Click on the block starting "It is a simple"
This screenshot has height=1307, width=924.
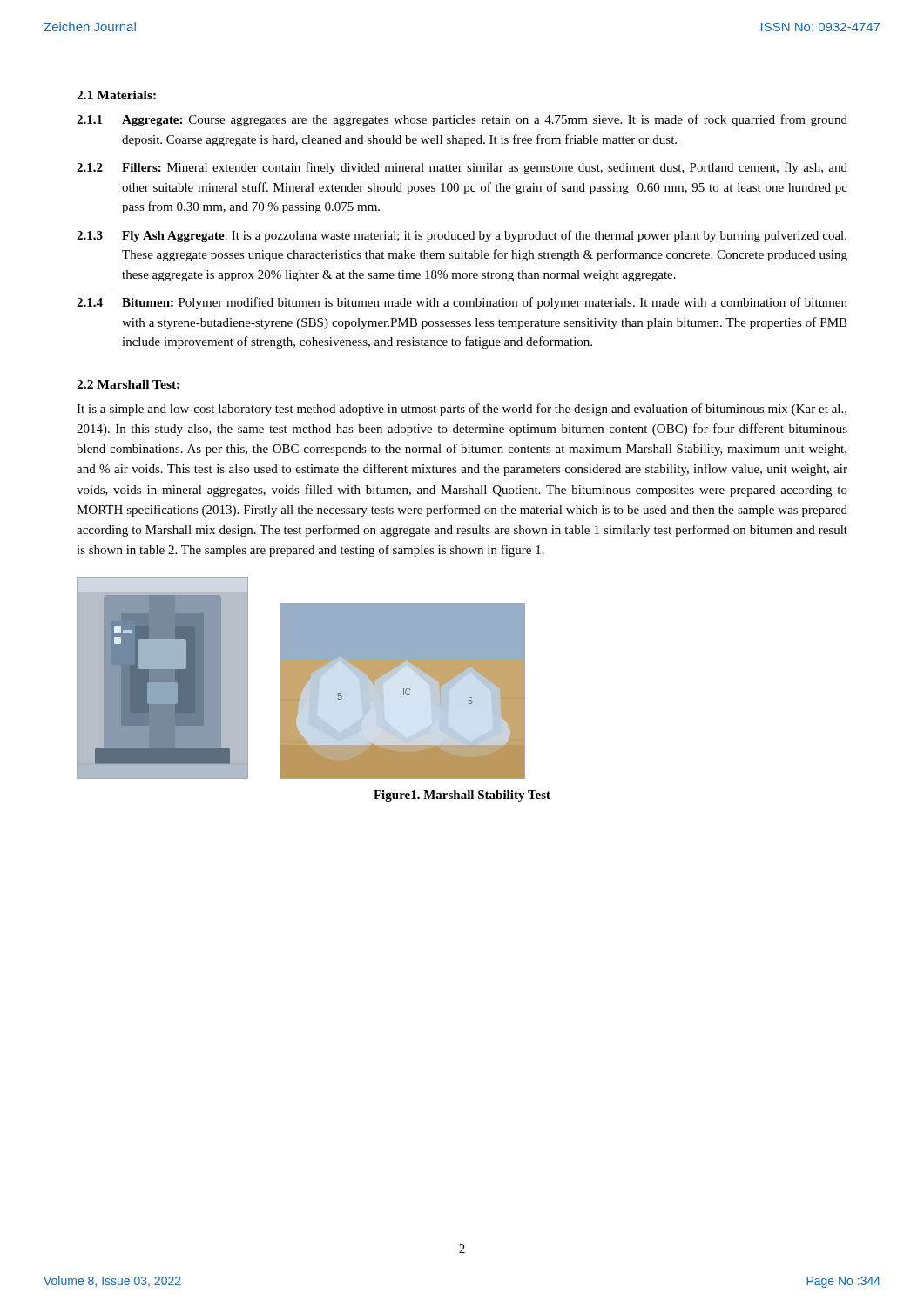462,479
